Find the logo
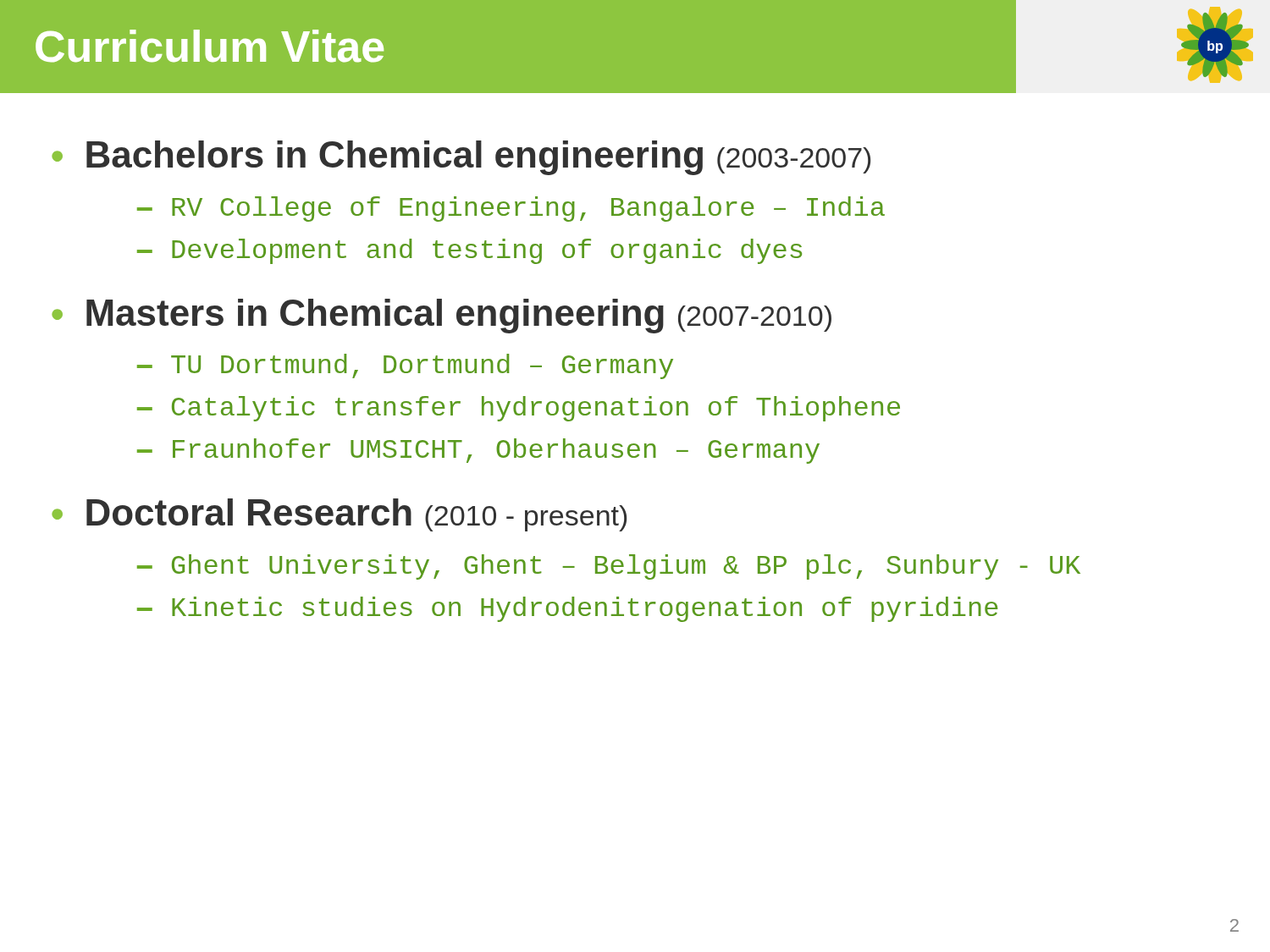 [1215, 45]
